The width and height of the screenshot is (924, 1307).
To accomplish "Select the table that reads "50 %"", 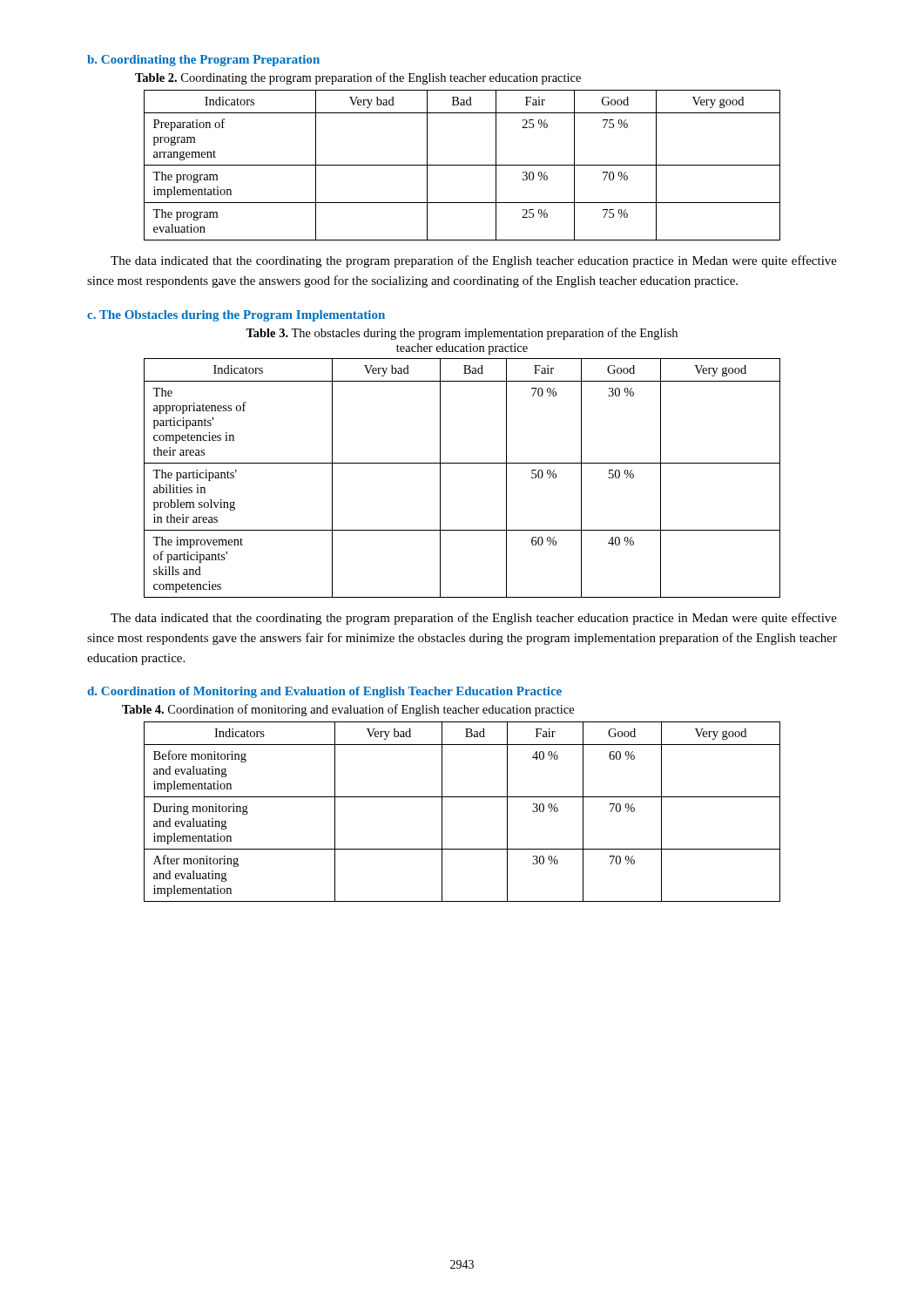I will click(x=462, y=478).
